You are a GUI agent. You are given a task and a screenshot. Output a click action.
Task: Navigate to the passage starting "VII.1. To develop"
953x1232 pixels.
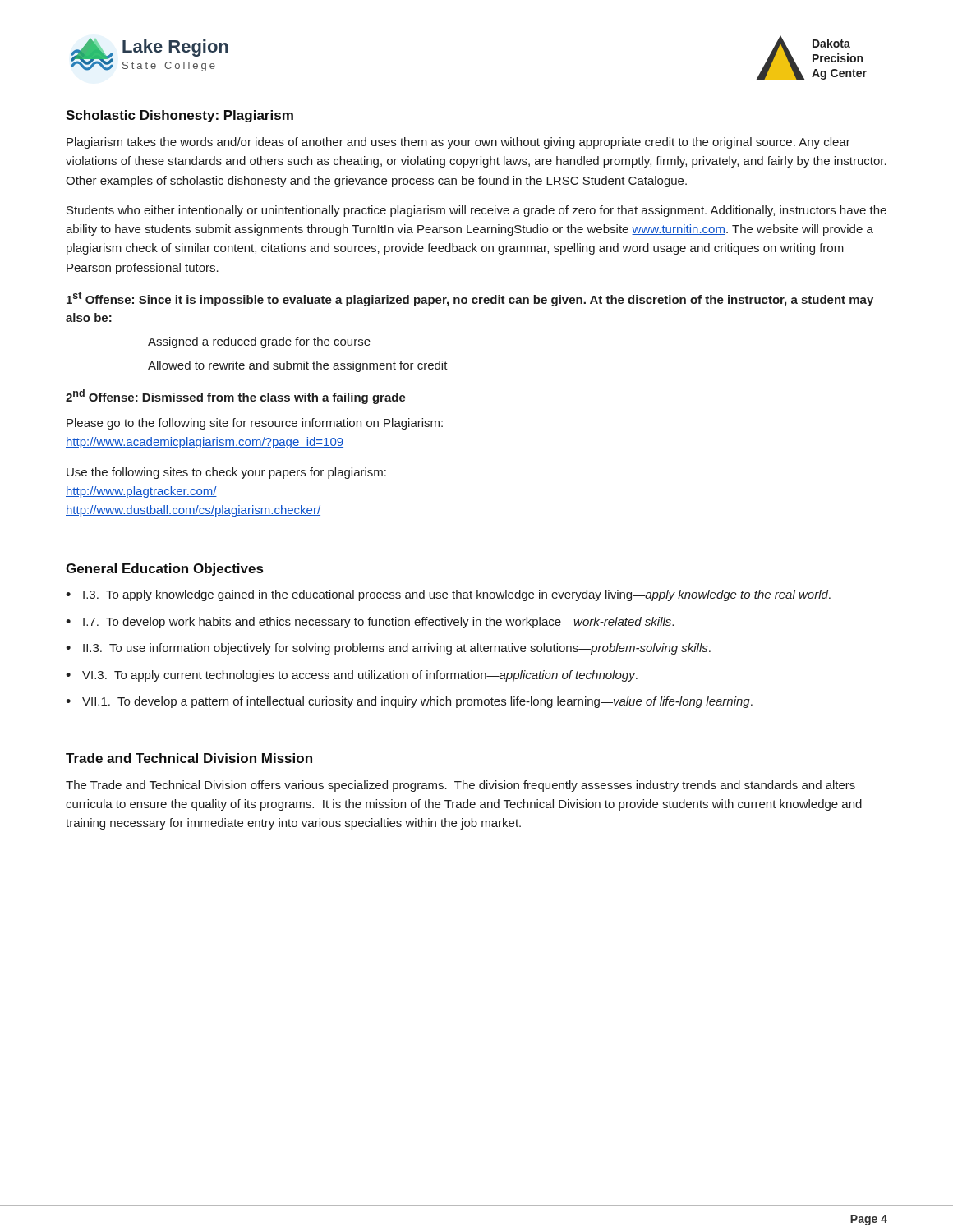[x=418, y=701]
